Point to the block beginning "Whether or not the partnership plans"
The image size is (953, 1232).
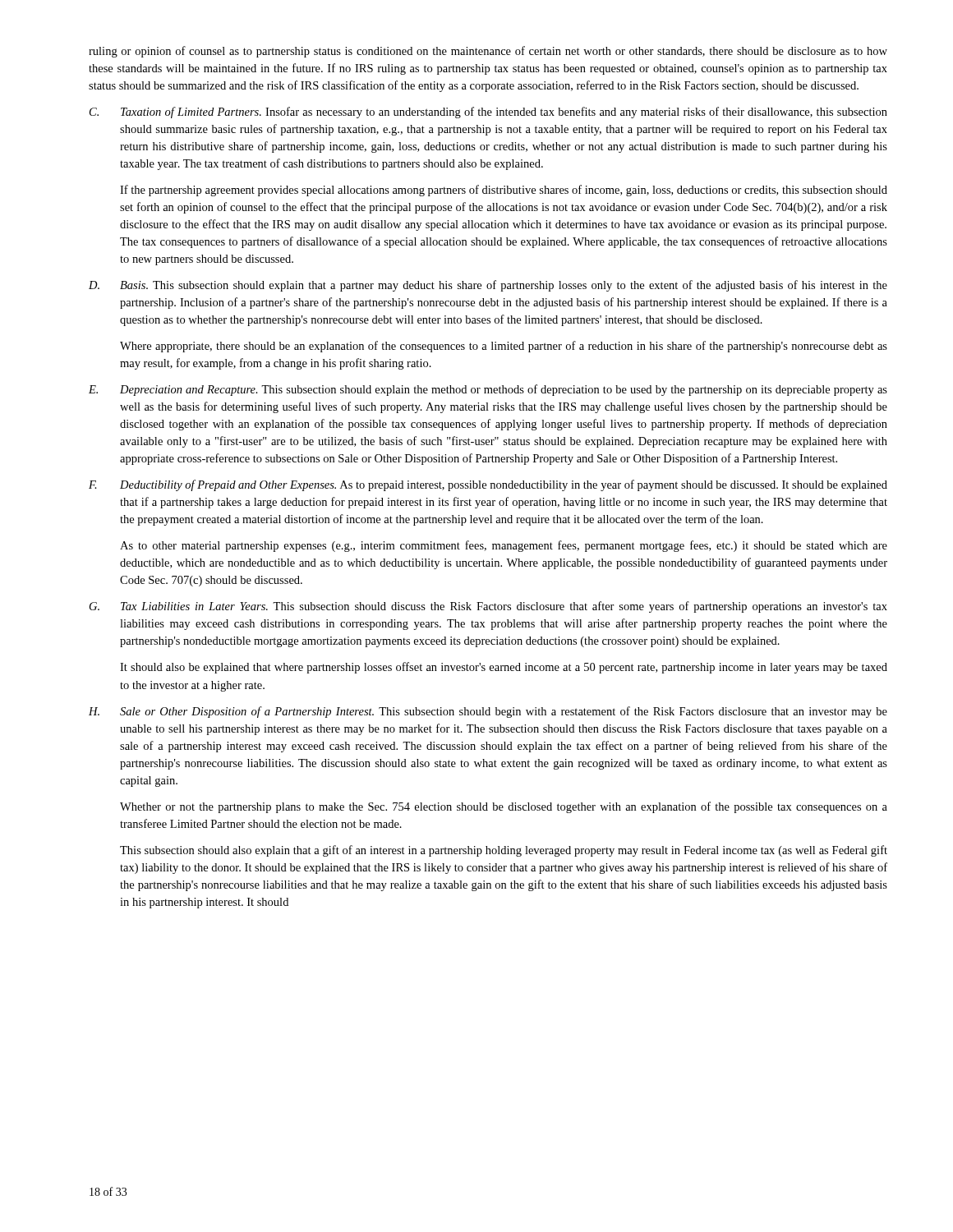click(504, 815)
